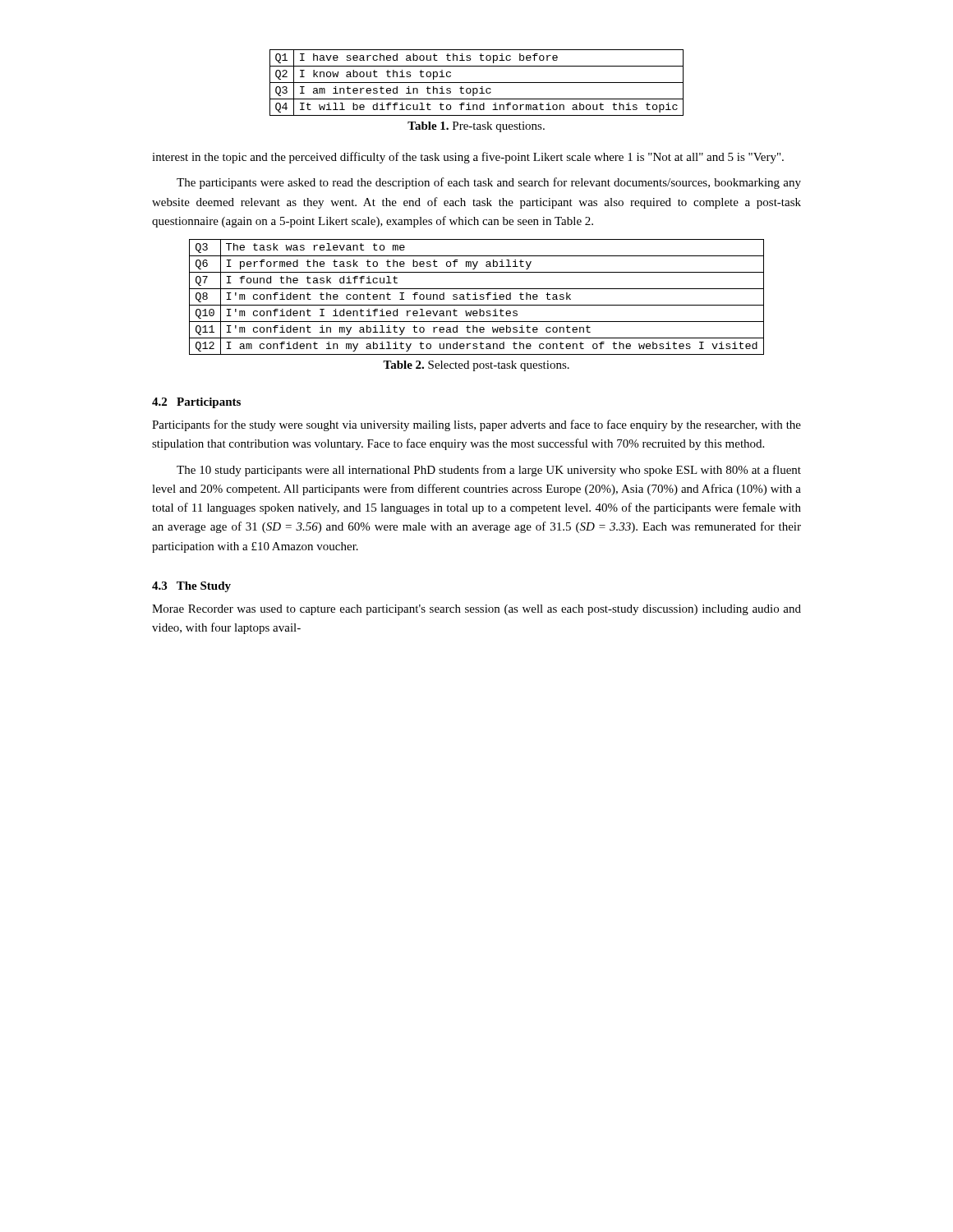Click the passage that begins "Morae Recorder was used to capture"
The height and width of the screenshot is (1232, 953).
click(476, 618)
